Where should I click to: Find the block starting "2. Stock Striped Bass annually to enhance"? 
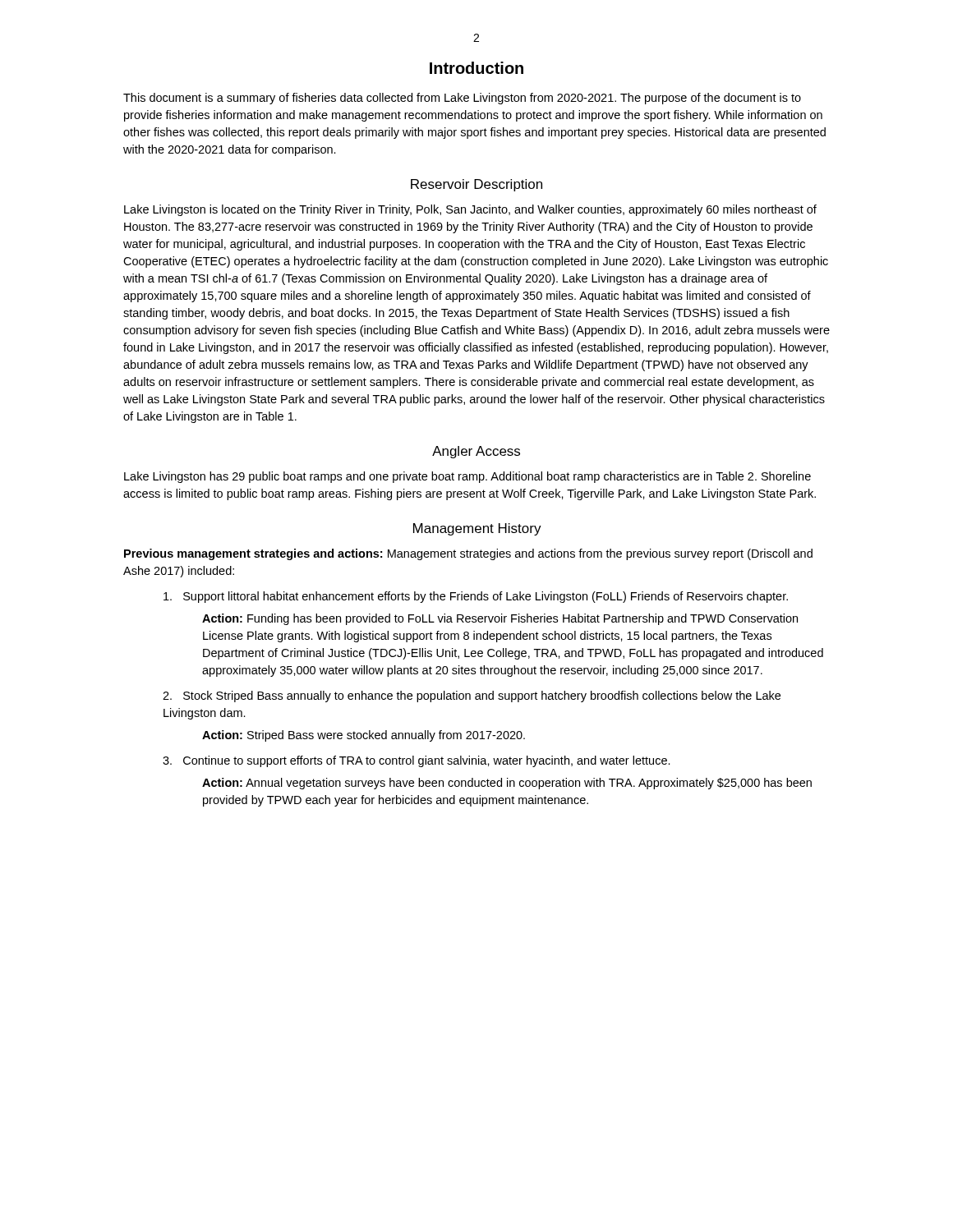click(472, 705)
